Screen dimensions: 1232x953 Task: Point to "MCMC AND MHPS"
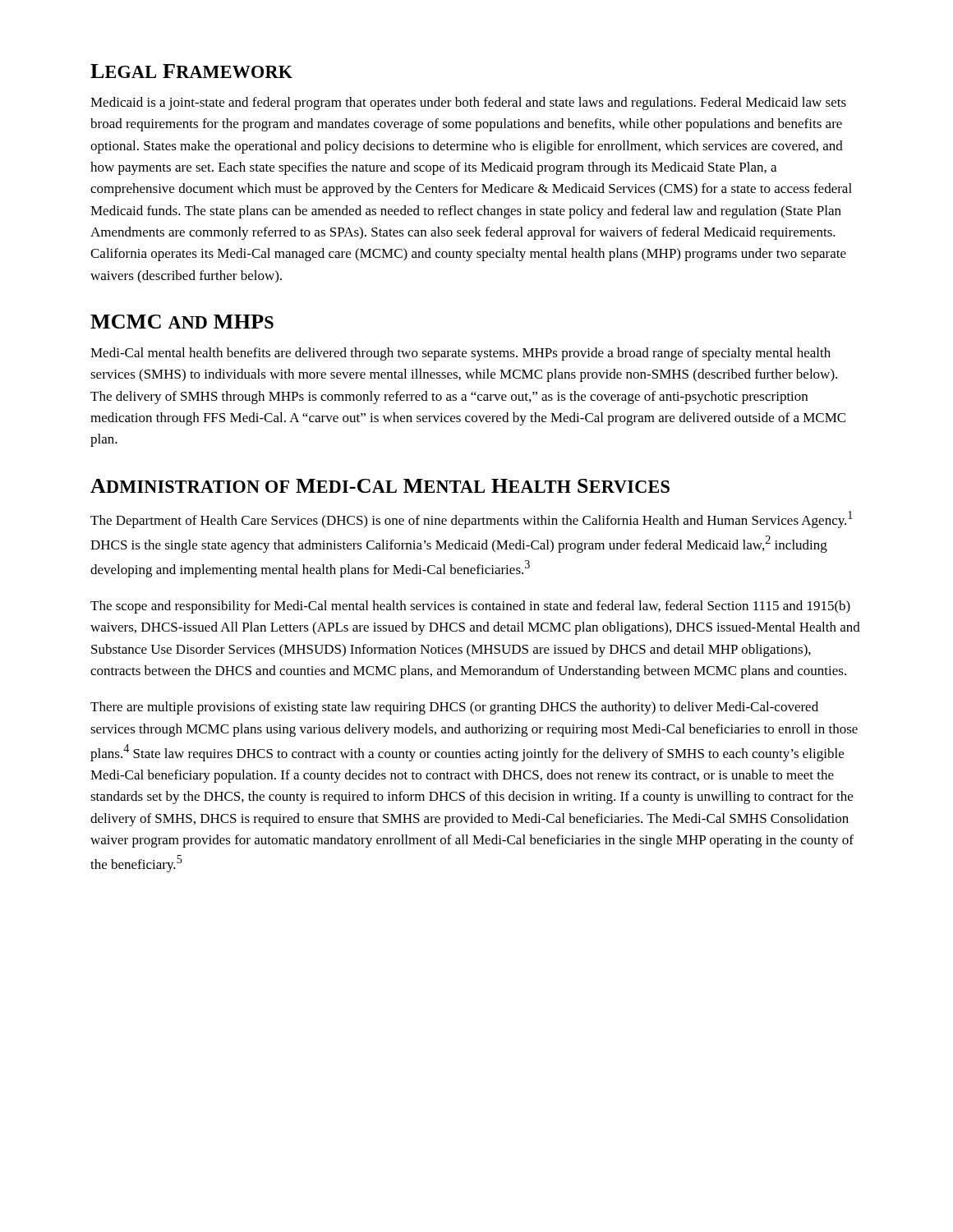pos(182,322)
